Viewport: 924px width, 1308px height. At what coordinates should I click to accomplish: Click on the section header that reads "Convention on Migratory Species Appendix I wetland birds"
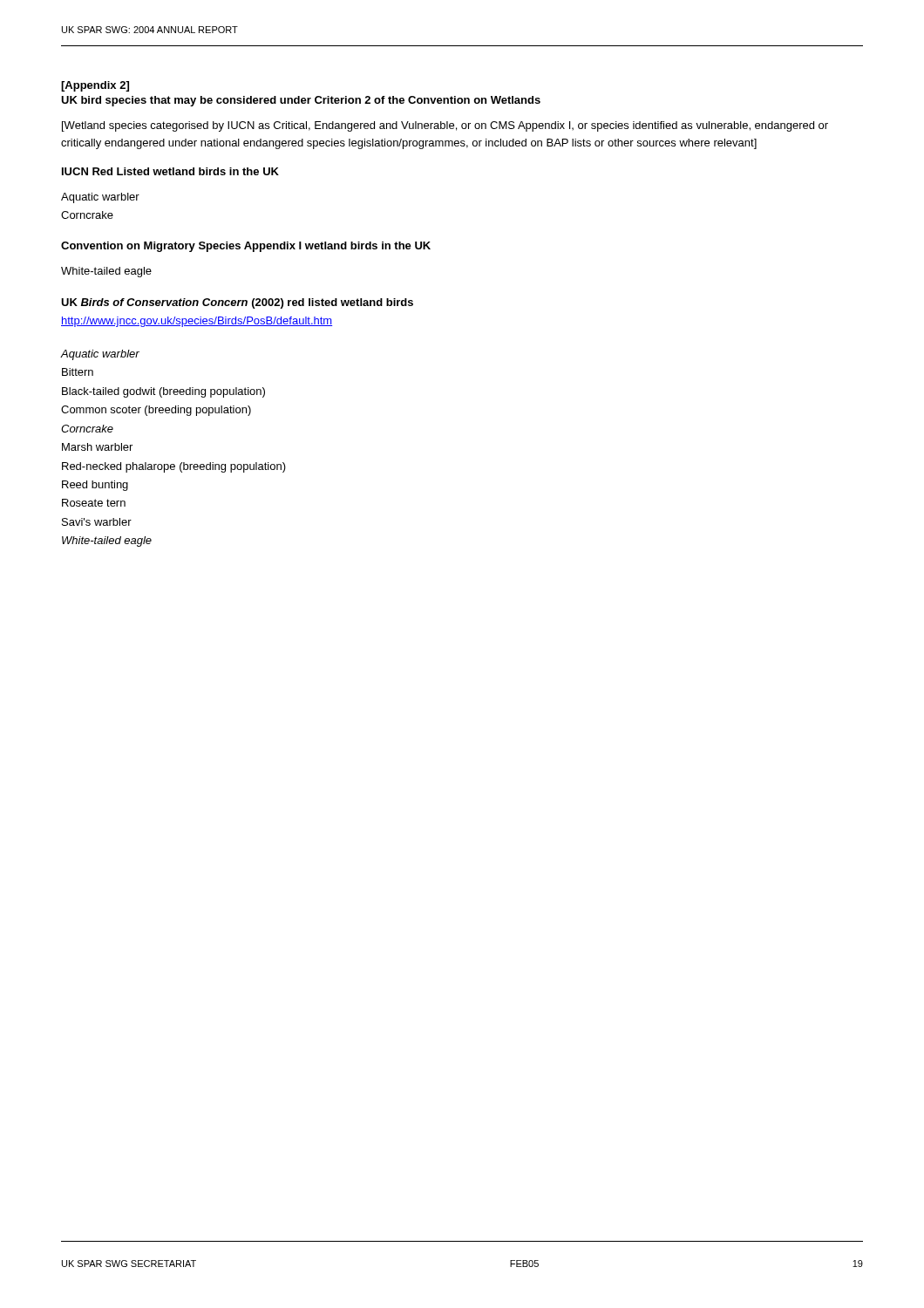[x=246, y=245]
